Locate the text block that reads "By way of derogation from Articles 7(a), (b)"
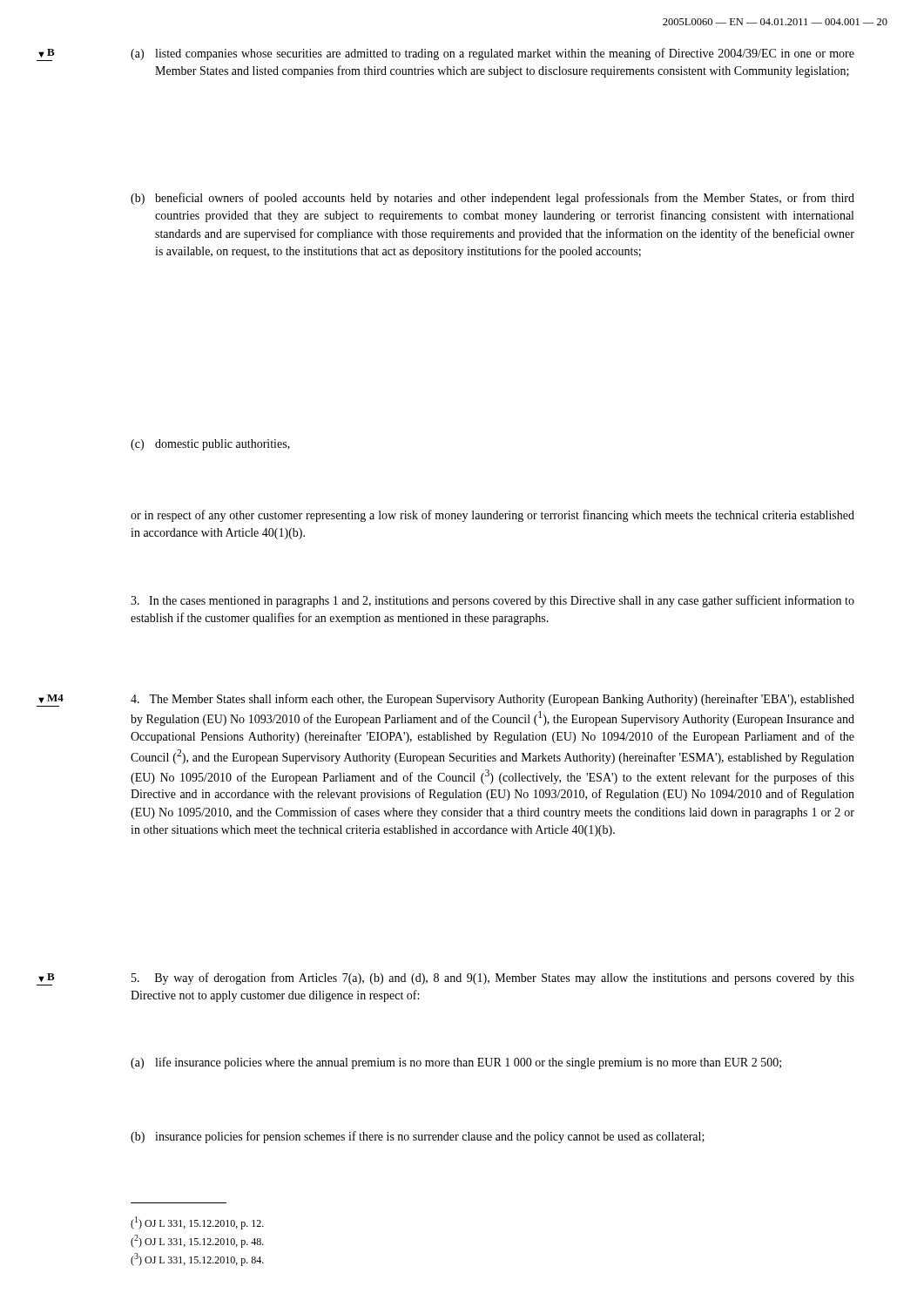Screen dimensions: 1307x924 click(492, 987)
